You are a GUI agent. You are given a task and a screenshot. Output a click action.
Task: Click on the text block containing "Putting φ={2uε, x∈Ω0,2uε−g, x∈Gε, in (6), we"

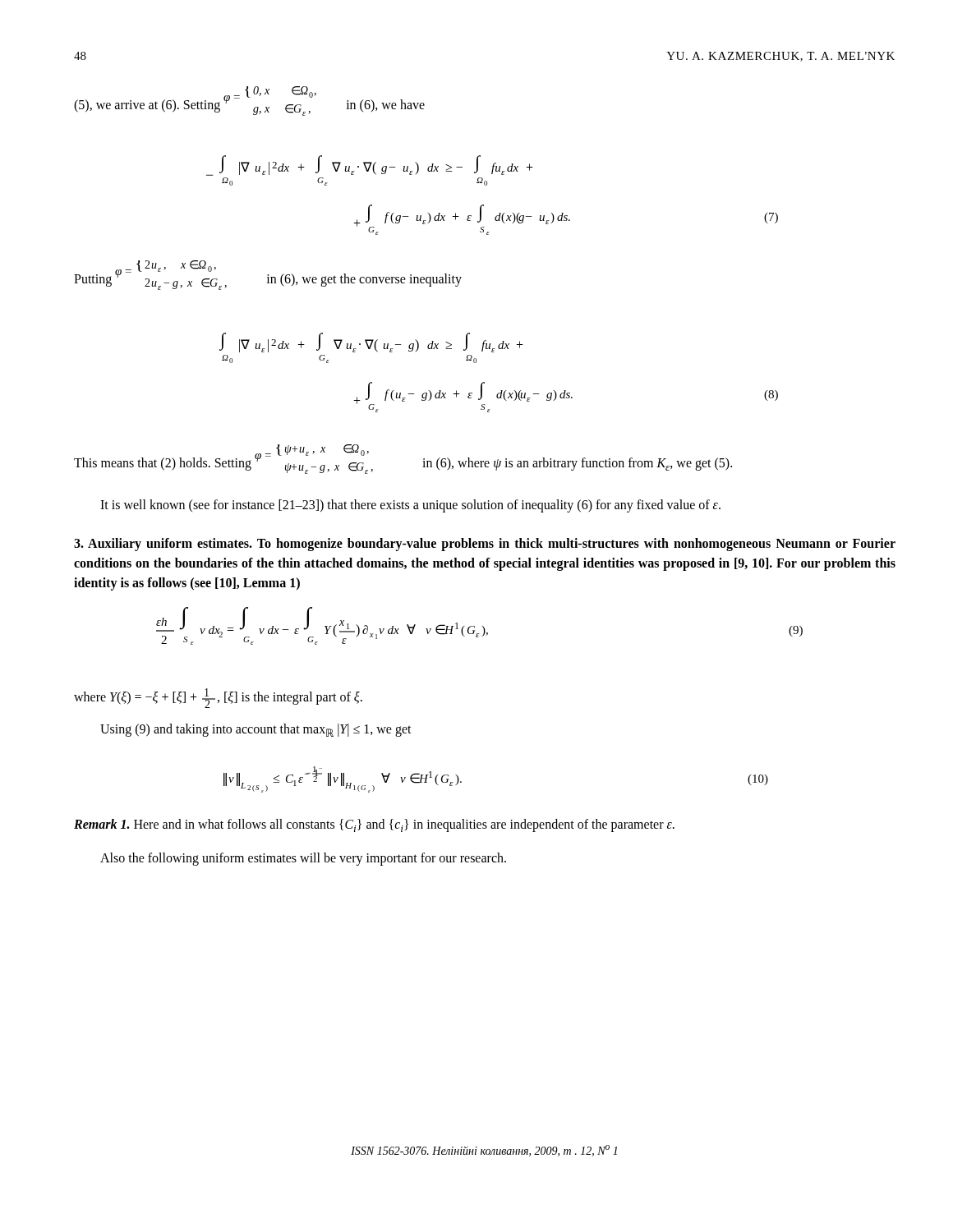pyautogui.click(x=268, y=275)
